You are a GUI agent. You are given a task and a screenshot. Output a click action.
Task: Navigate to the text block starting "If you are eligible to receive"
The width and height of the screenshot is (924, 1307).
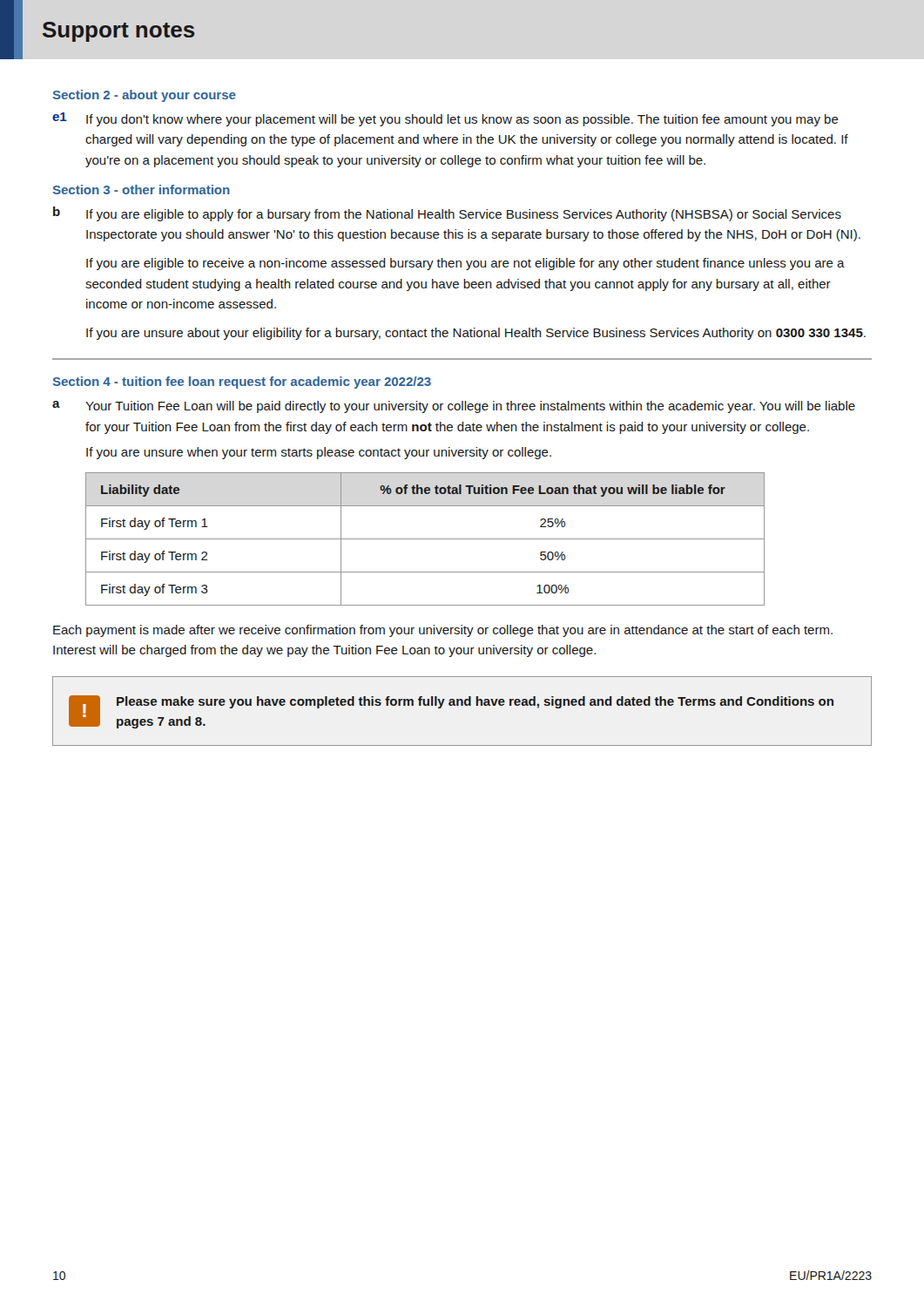465,283
